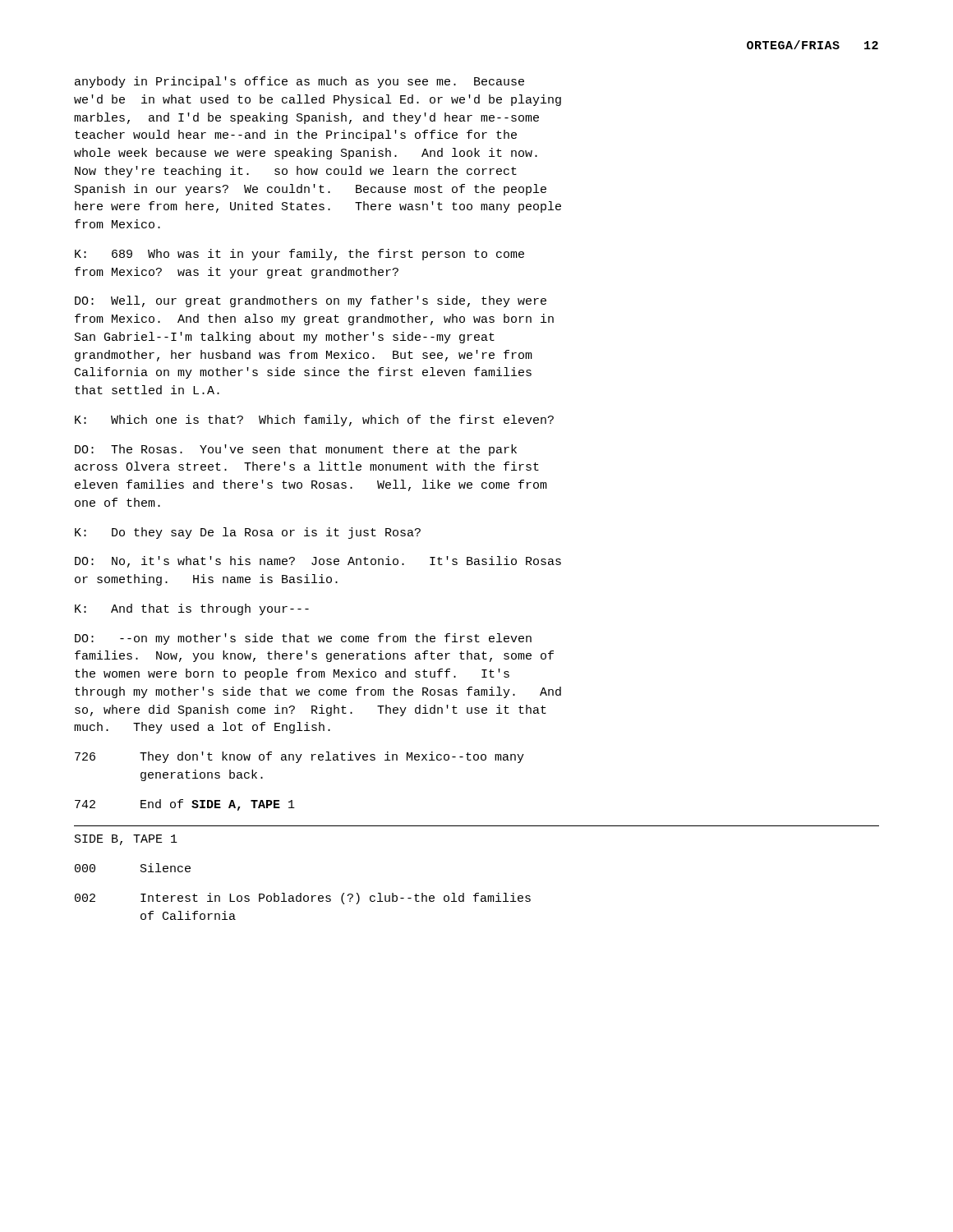Click on the element starting "DO: Well, our great"
The image size is (953, 1232).
pos(314,347)
